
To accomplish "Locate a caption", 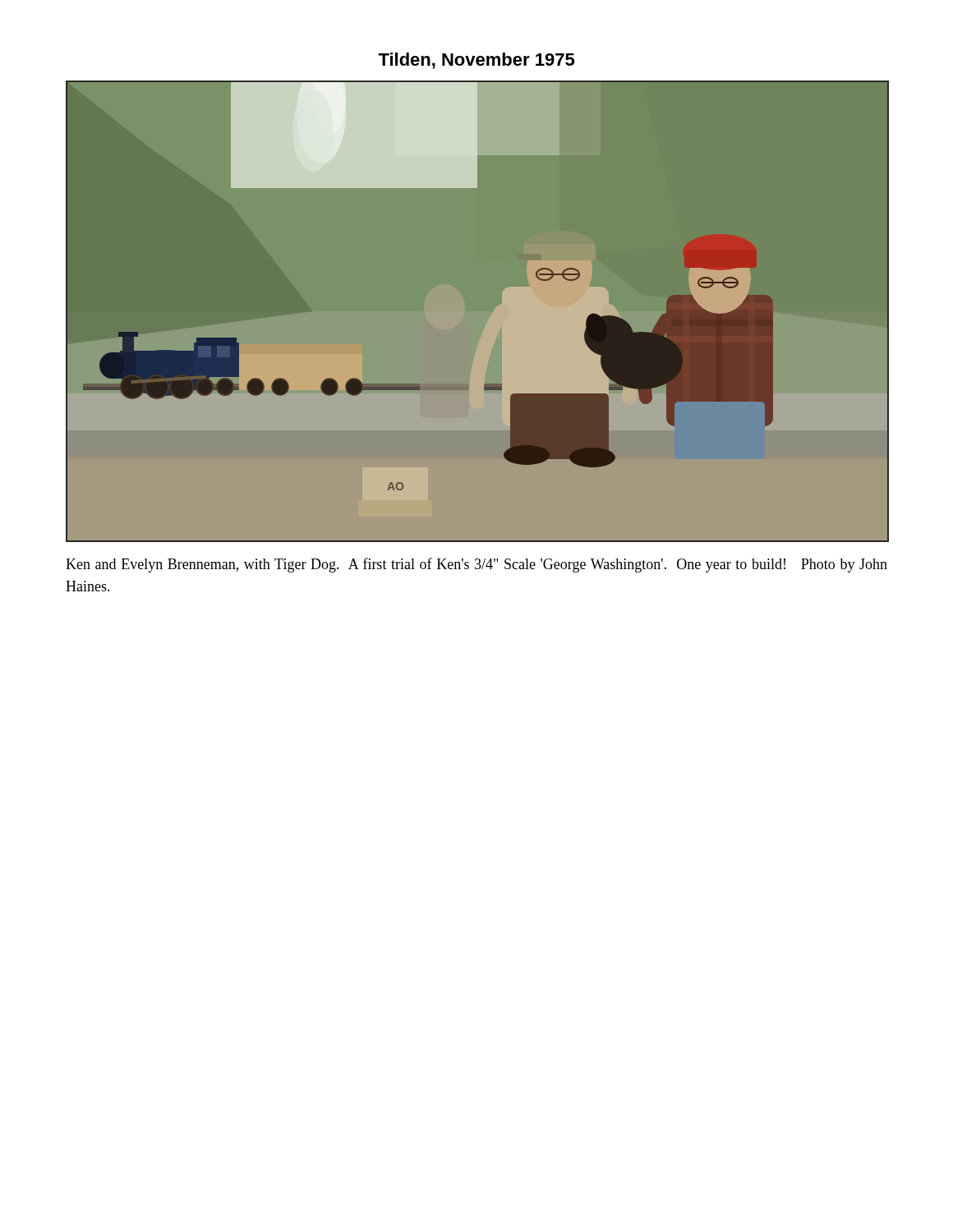I will [476, 575].
